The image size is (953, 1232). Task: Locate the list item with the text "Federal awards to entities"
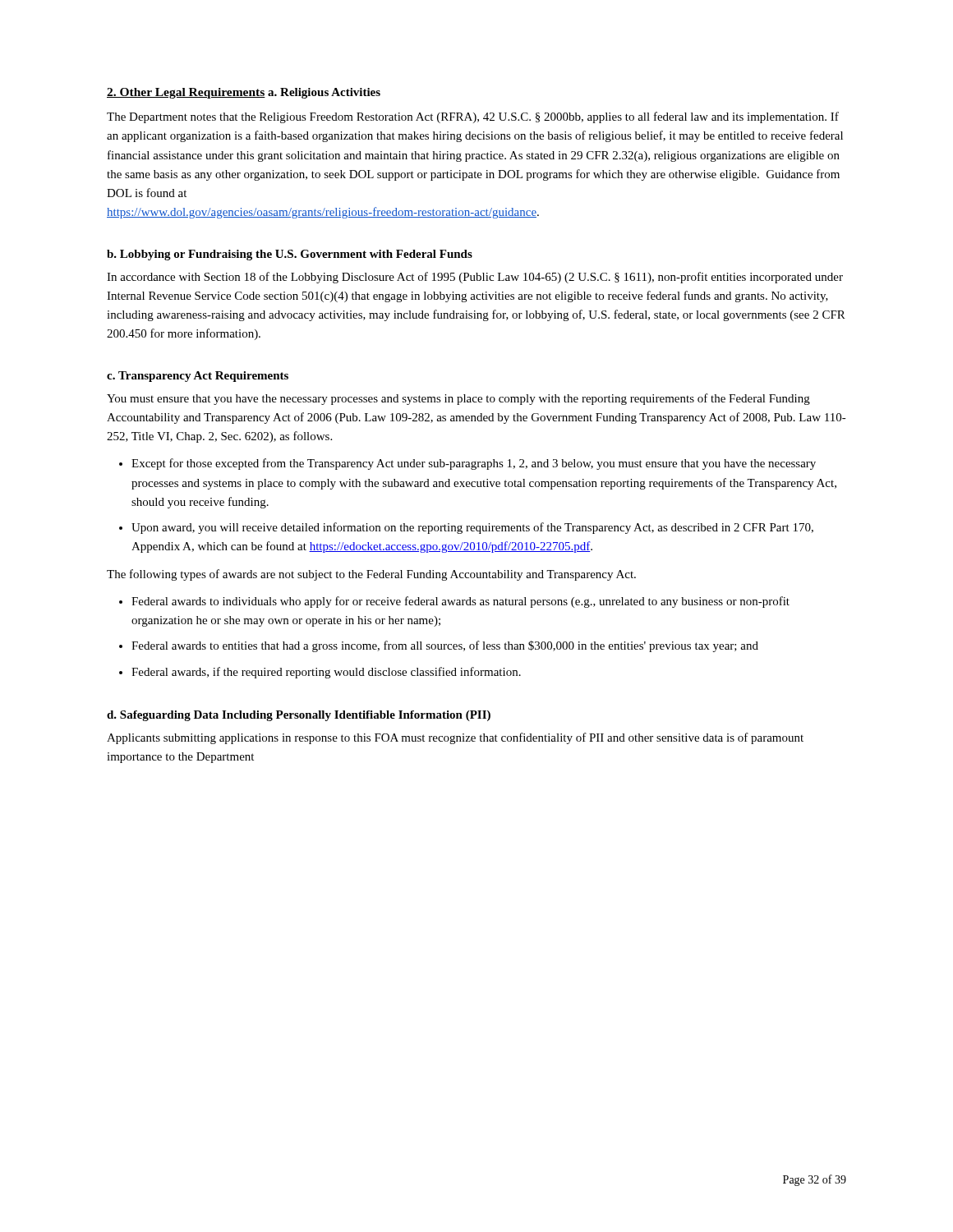pyautogui.click(x=445, y=646)
